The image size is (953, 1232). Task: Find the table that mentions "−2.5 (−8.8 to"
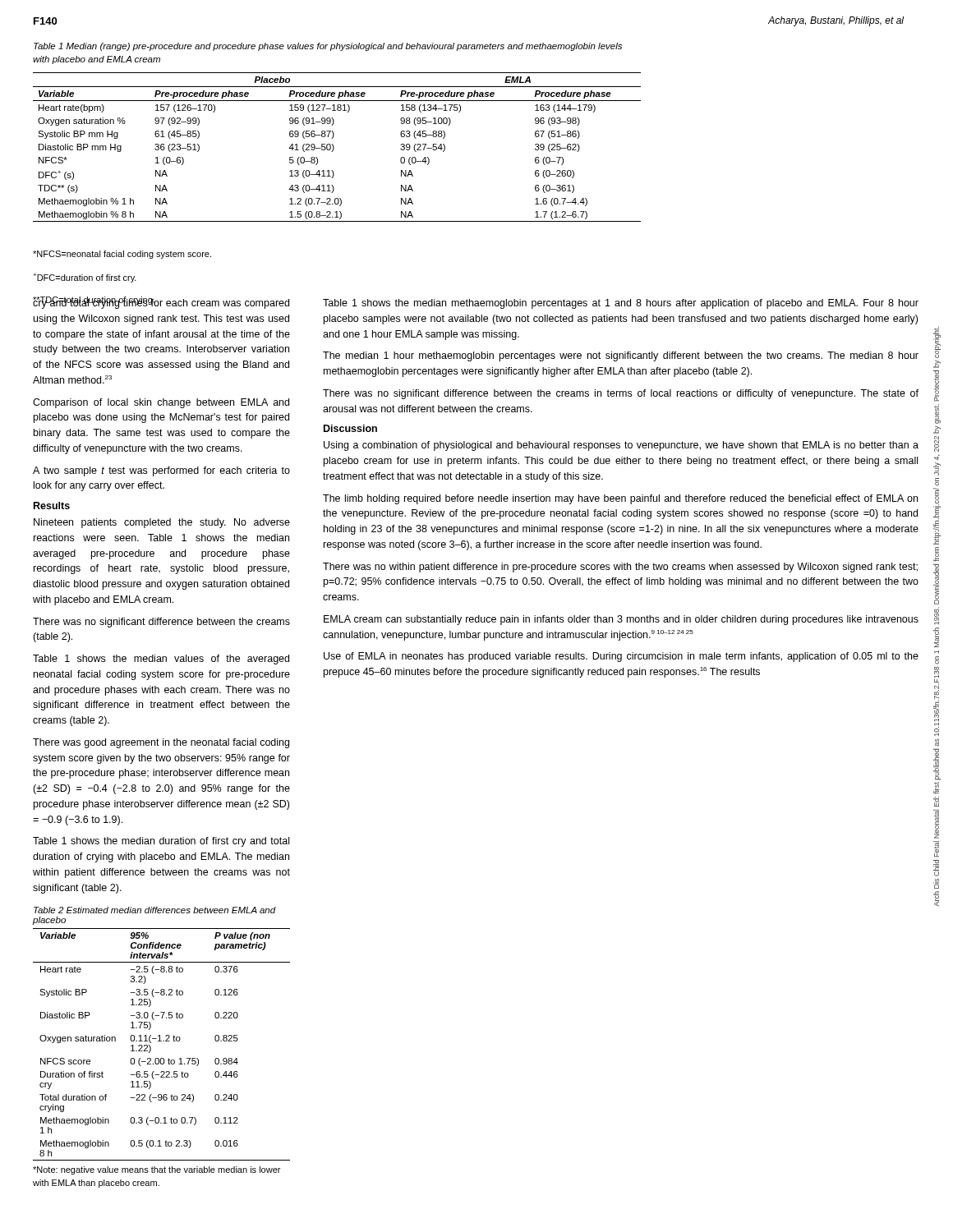click(x=161, y=1045)
